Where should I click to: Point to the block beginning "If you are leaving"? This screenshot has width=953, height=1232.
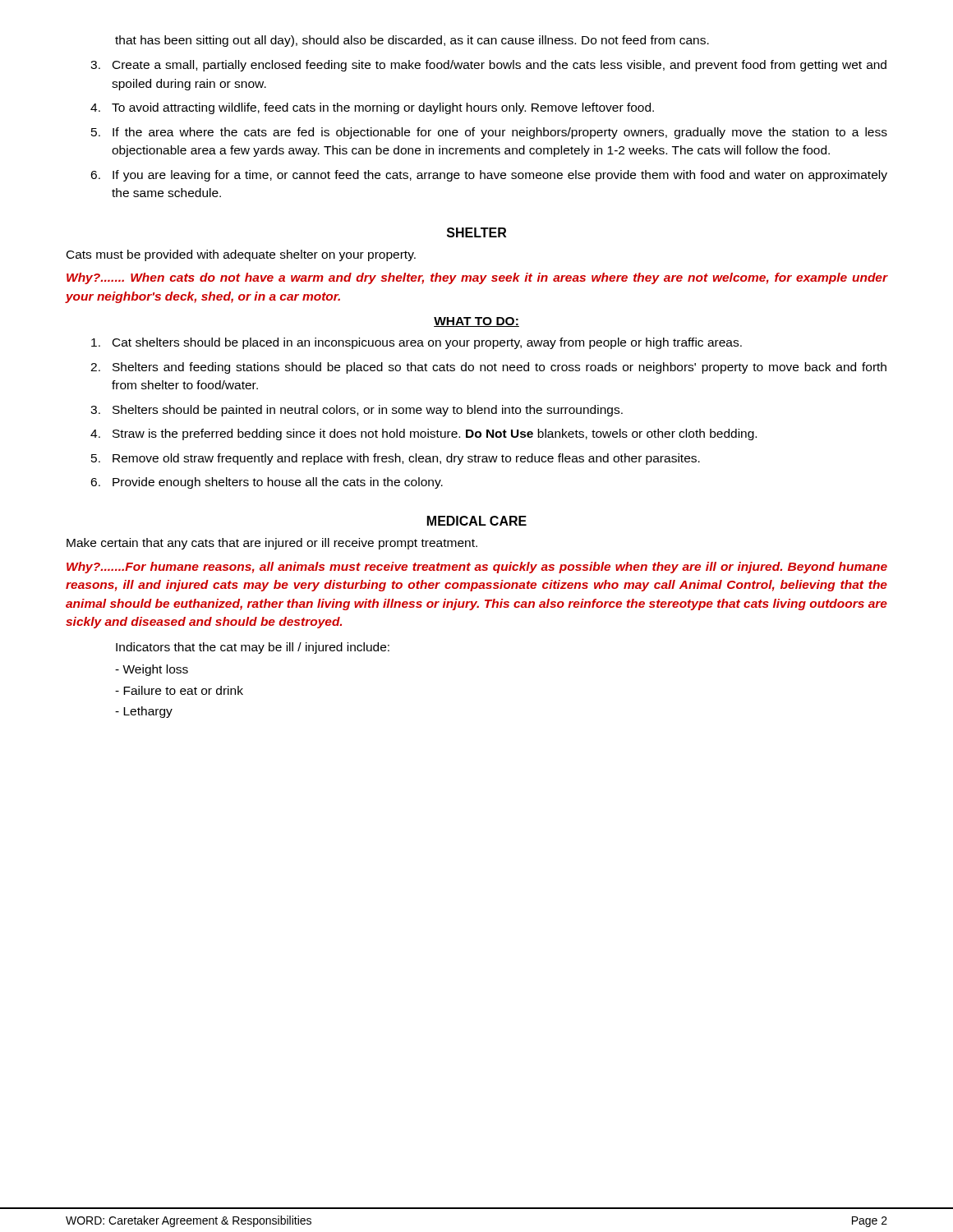click(x=499, y=184)
